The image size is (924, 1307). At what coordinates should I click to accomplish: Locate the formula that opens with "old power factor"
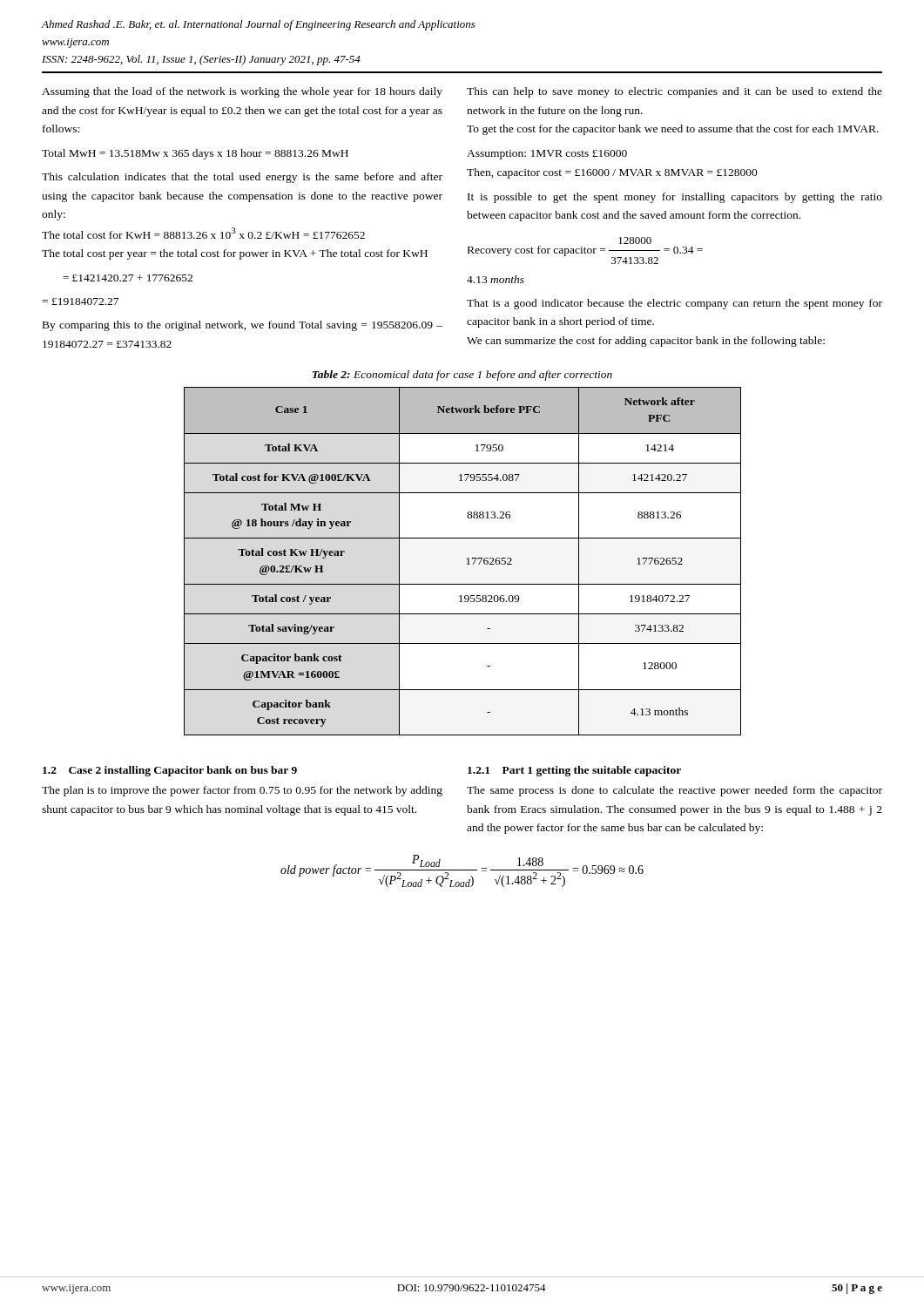(462, 872)
